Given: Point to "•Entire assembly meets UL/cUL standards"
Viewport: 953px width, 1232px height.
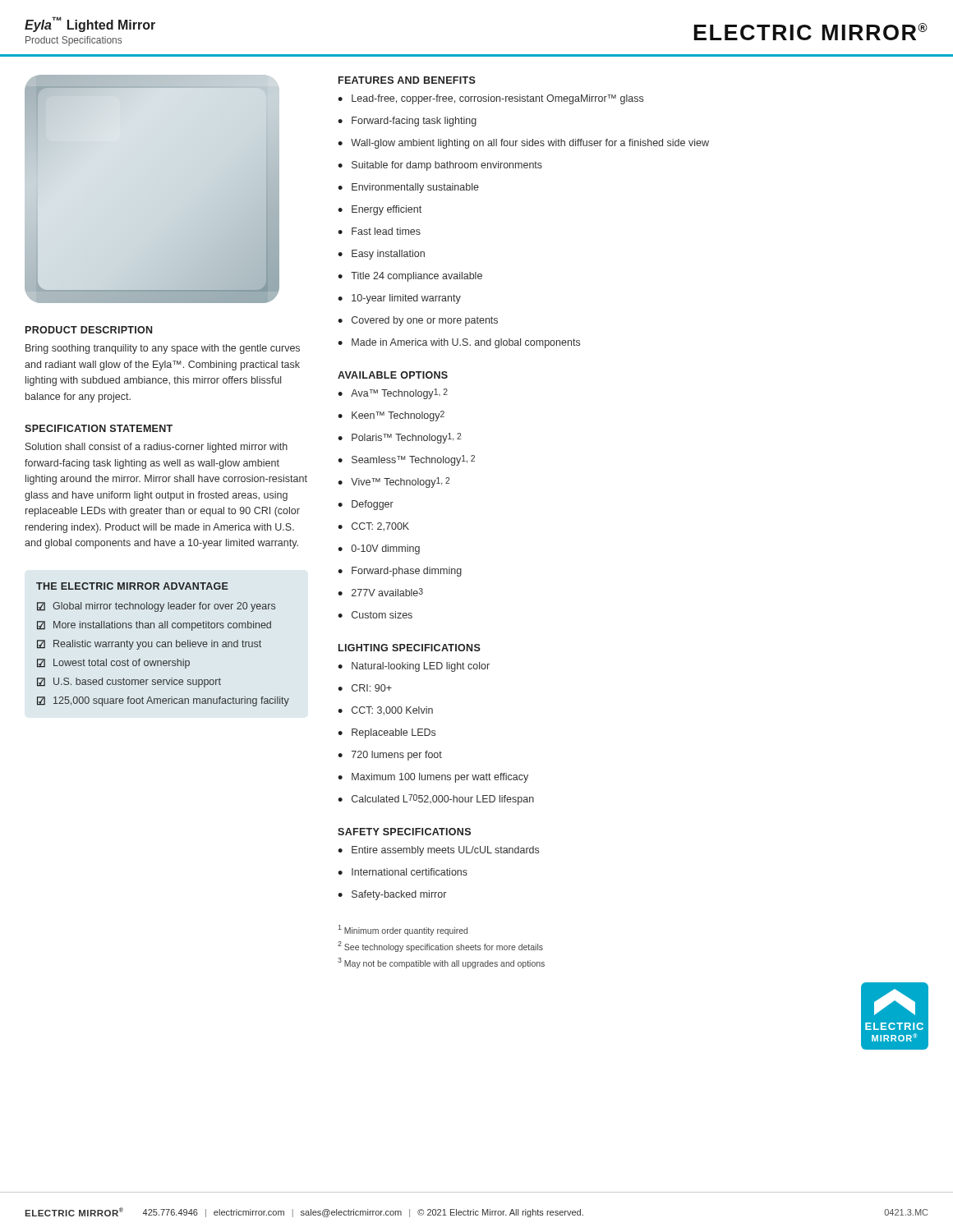Looking at the screenshot, I should point(439,853).
